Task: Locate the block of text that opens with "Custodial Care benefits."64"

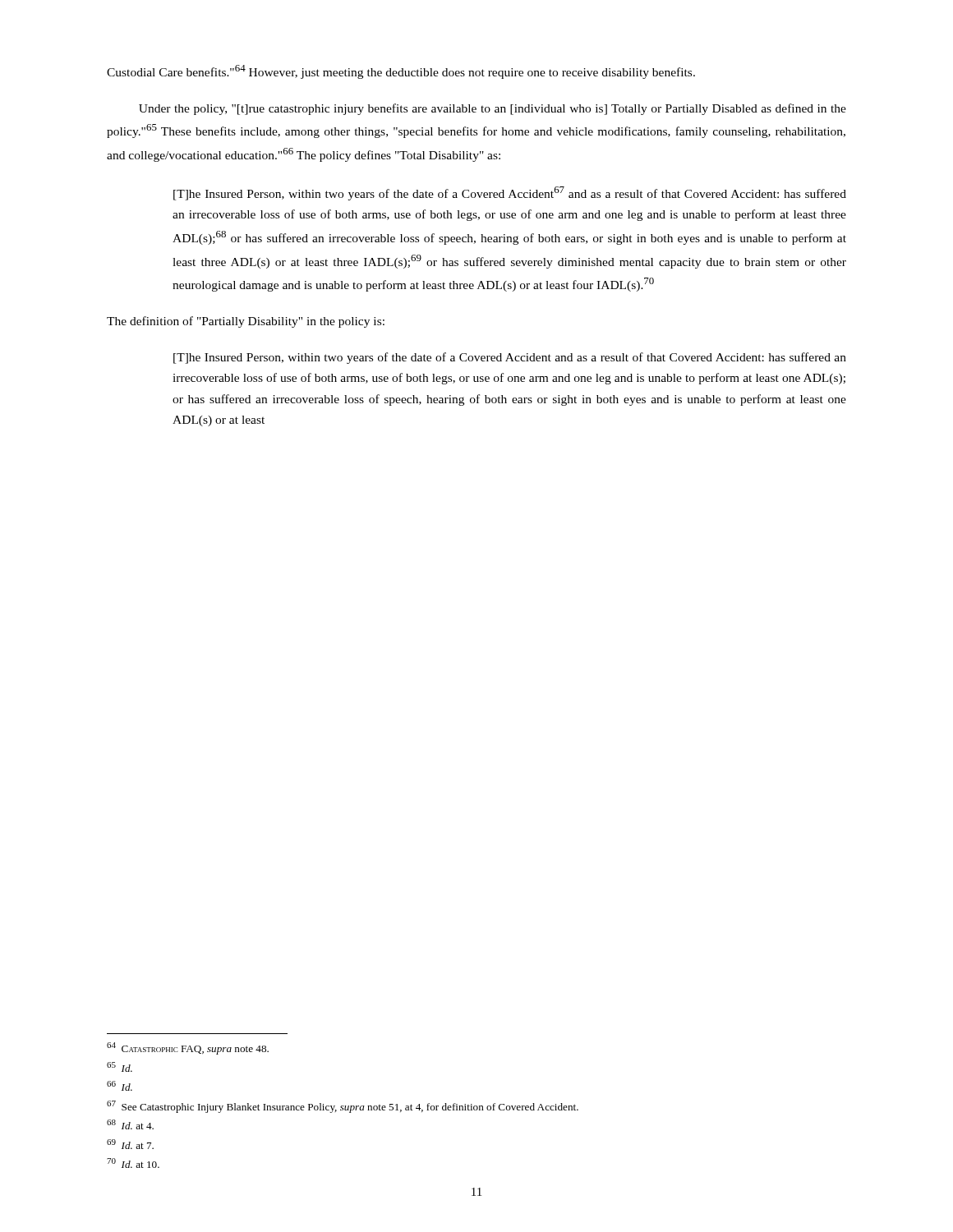Action: 401,70
